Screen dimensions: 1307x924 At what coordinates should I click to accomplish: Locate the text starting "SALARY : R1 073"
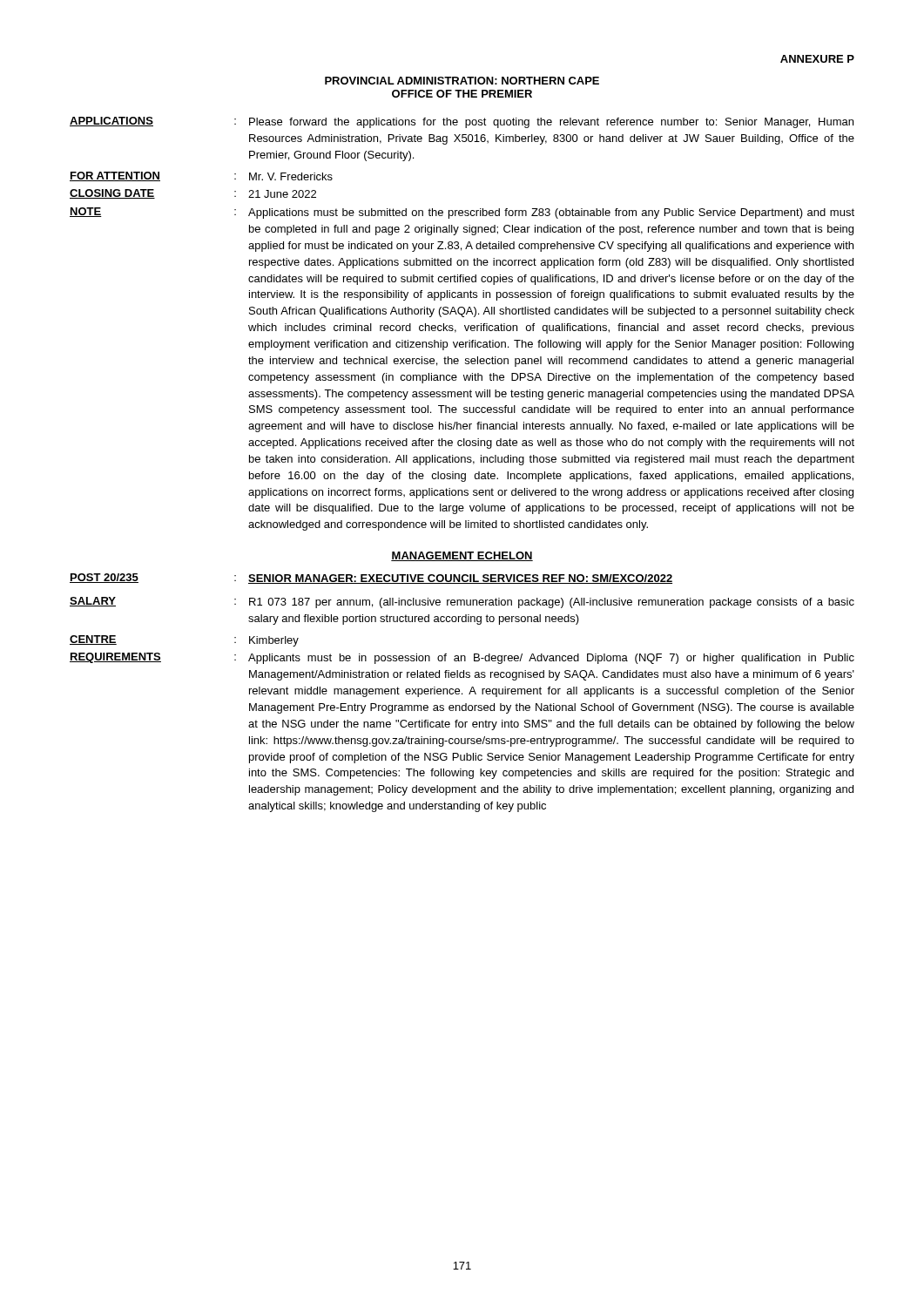[462, 611]
